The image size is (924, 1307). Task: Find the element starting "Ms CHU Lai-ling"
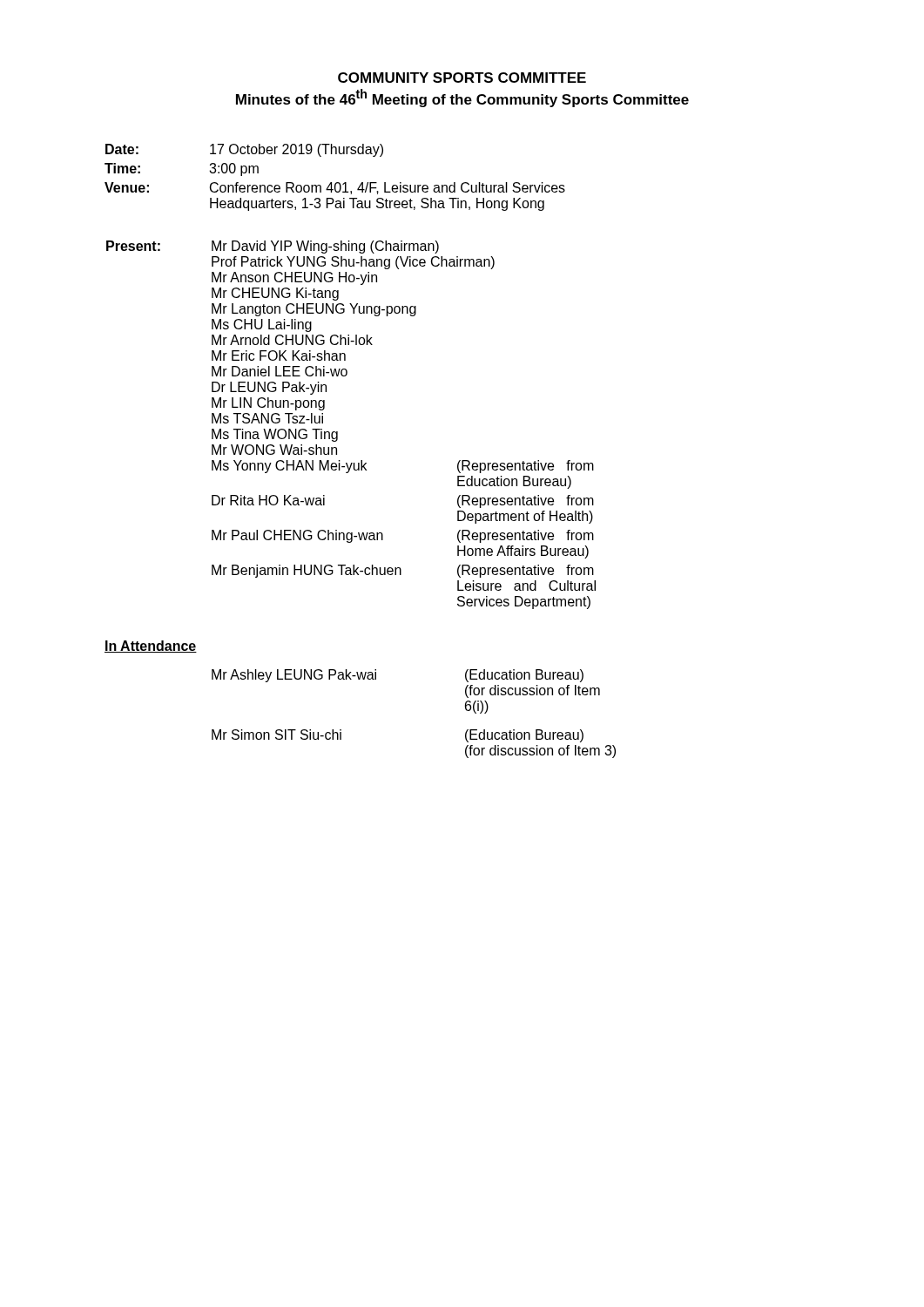(261, 324)
